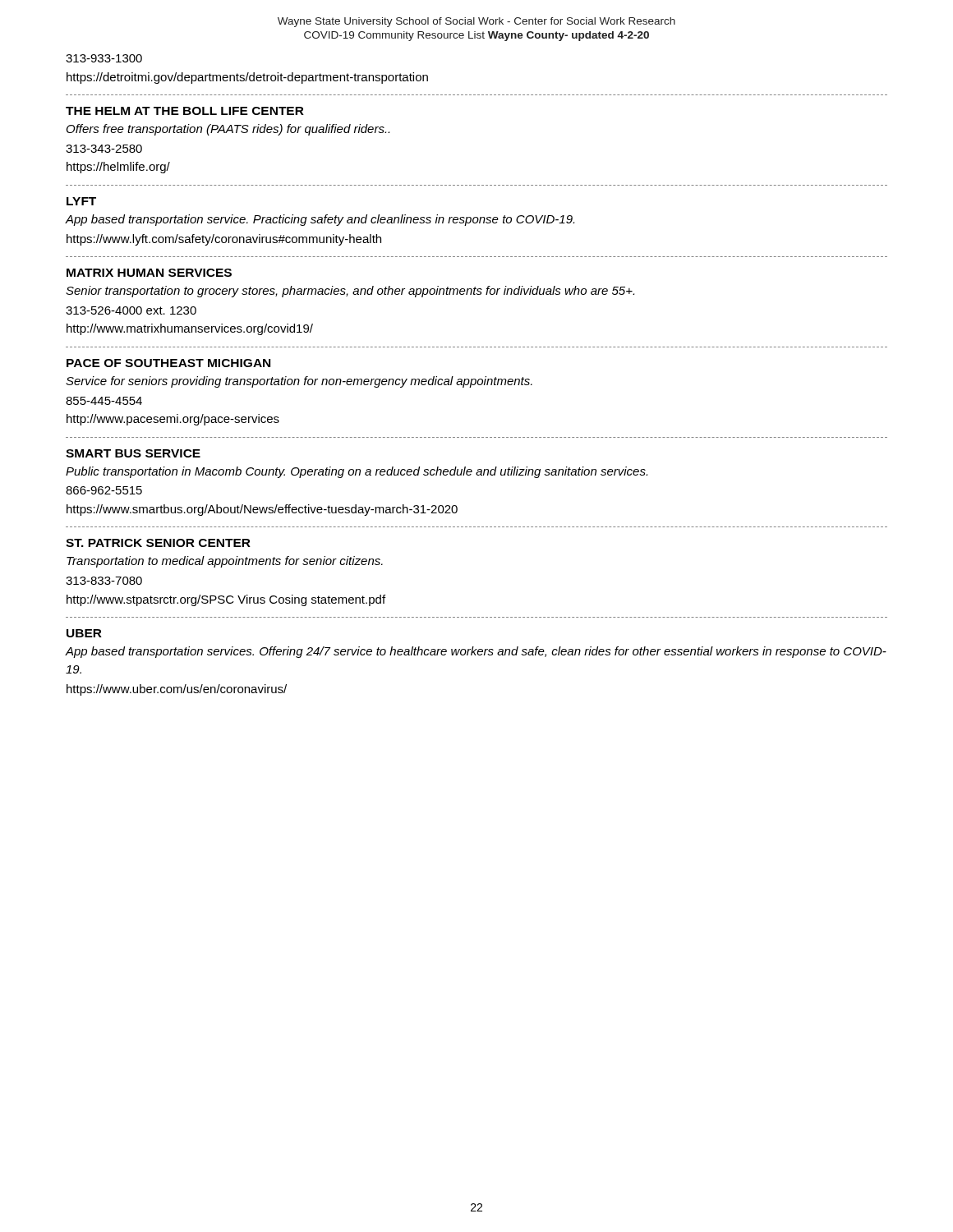Find the block starting "313-933-1300 https://detroitmi.gov/departments/detroit-department-transportation"

(x=104, y=58)
